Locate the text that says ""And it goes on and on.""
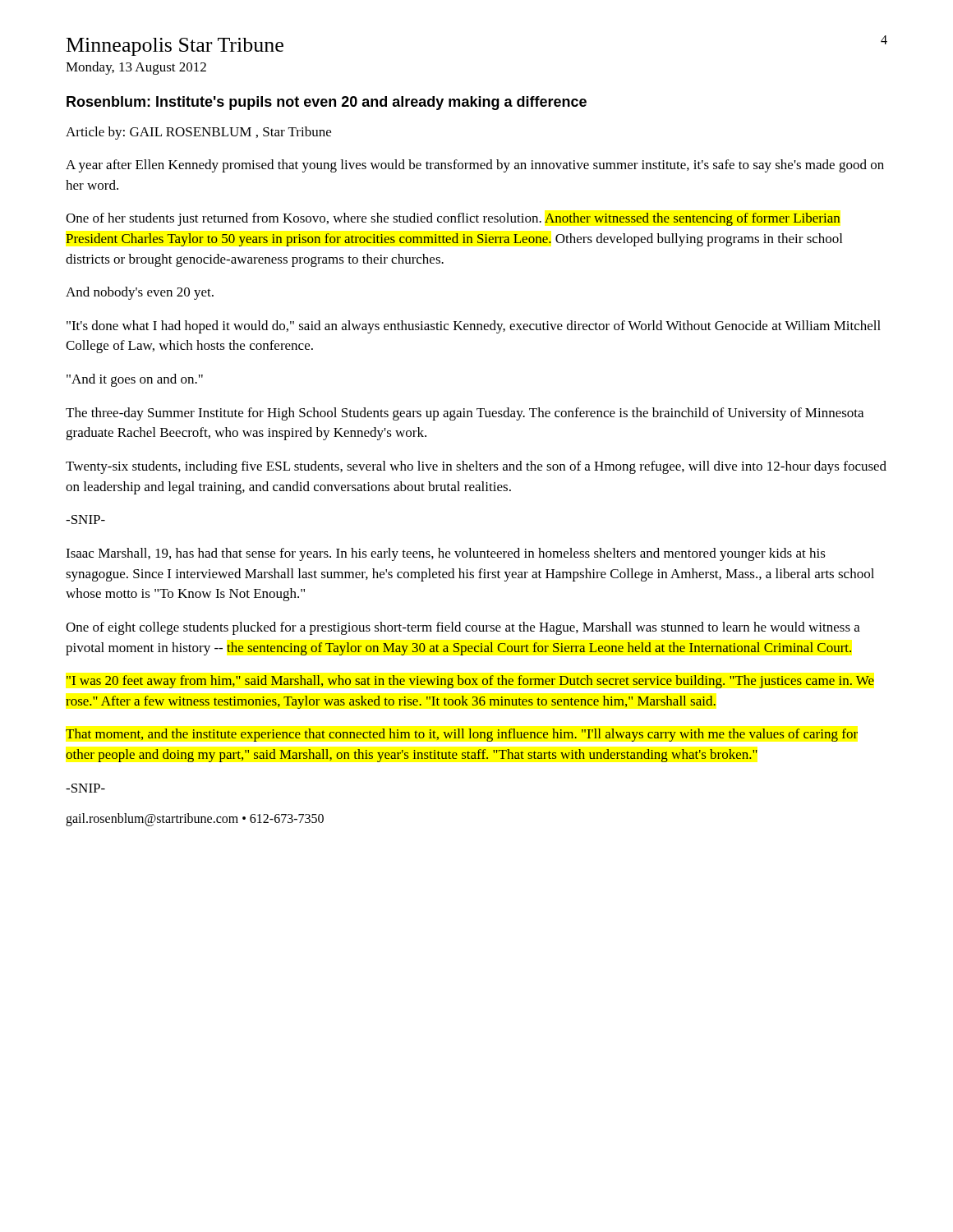This screenshot has width=953, height=1232. [x=135, y=380]
